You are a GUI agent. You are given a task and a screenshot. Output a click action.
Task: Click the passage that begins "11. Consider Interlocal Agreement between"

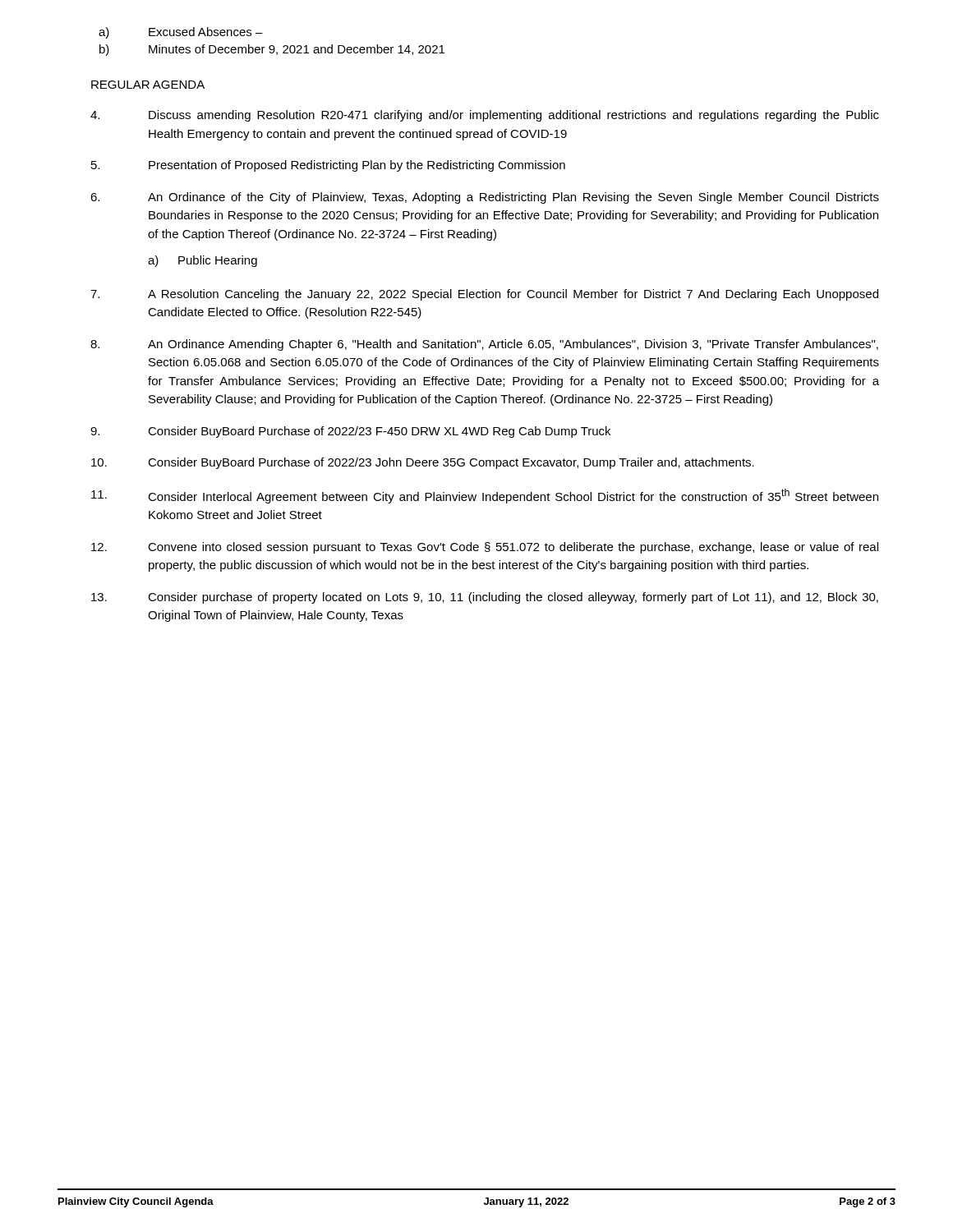pyautogui.click(x=485, y=505)
